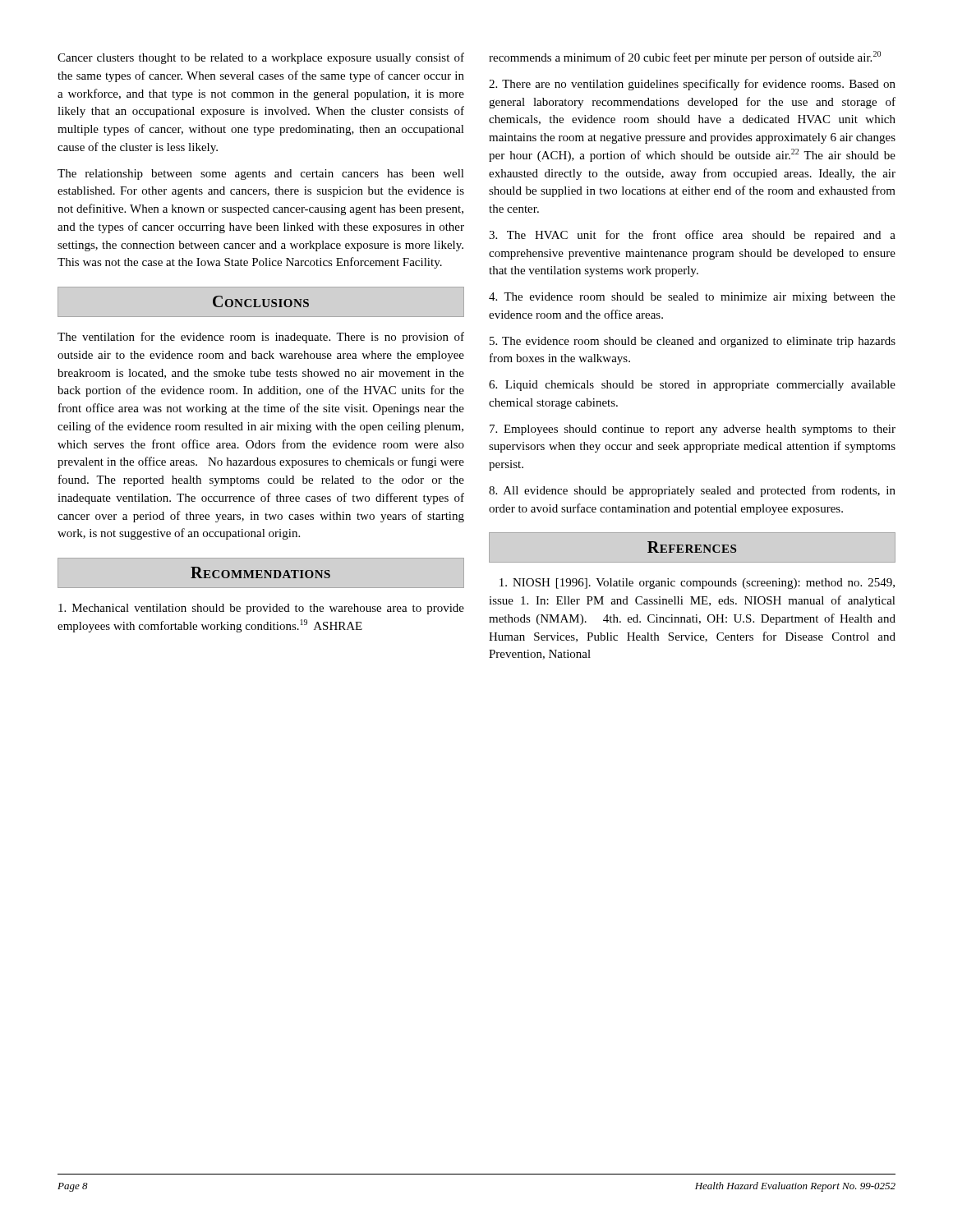This screenshot has width=953, height=1232.
Task: Locate the block of text that opens with "The relationship between"
Action: coord(261,218)
